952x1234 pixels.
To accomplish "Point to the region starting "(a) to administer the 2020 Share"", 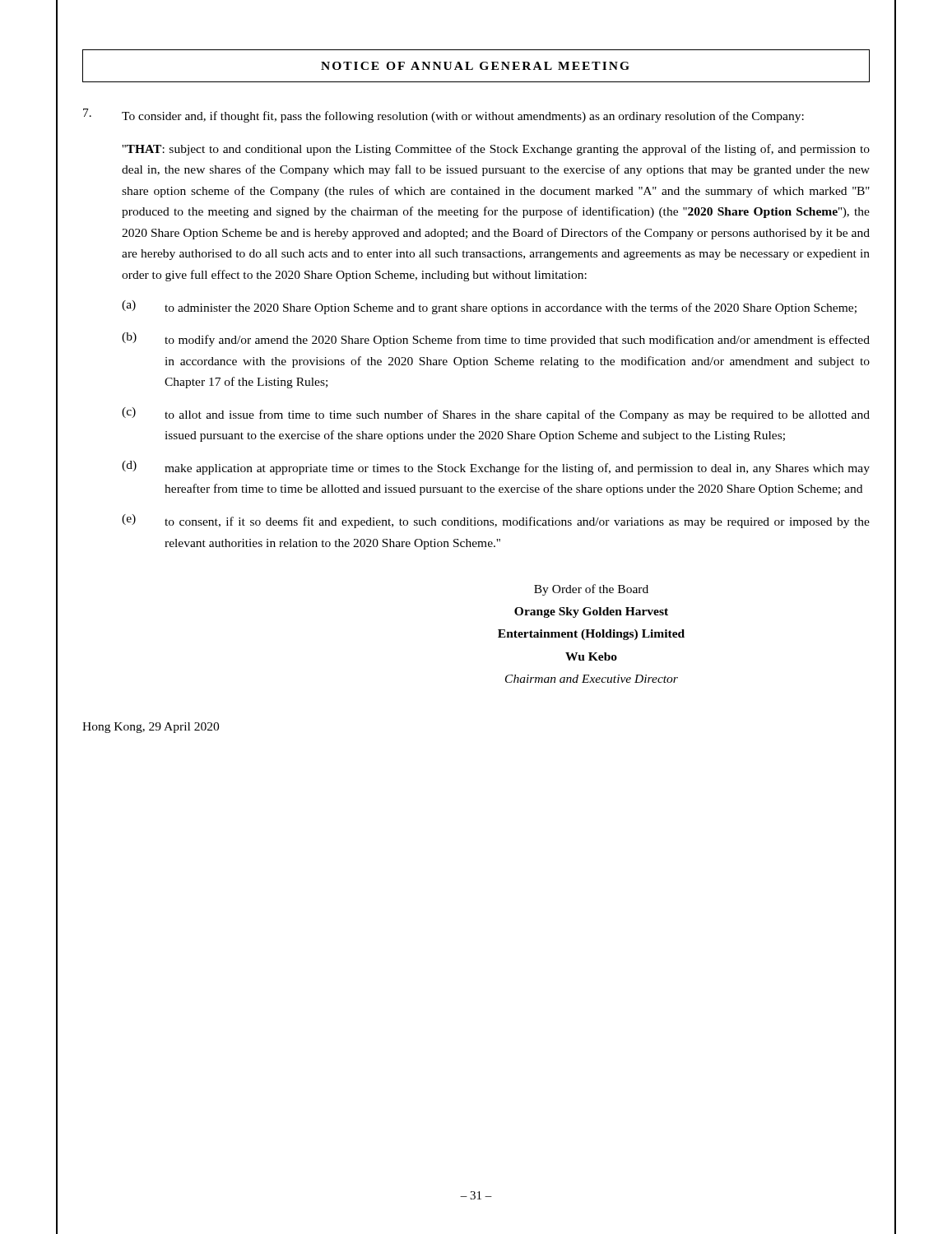I will coord(496,307).
